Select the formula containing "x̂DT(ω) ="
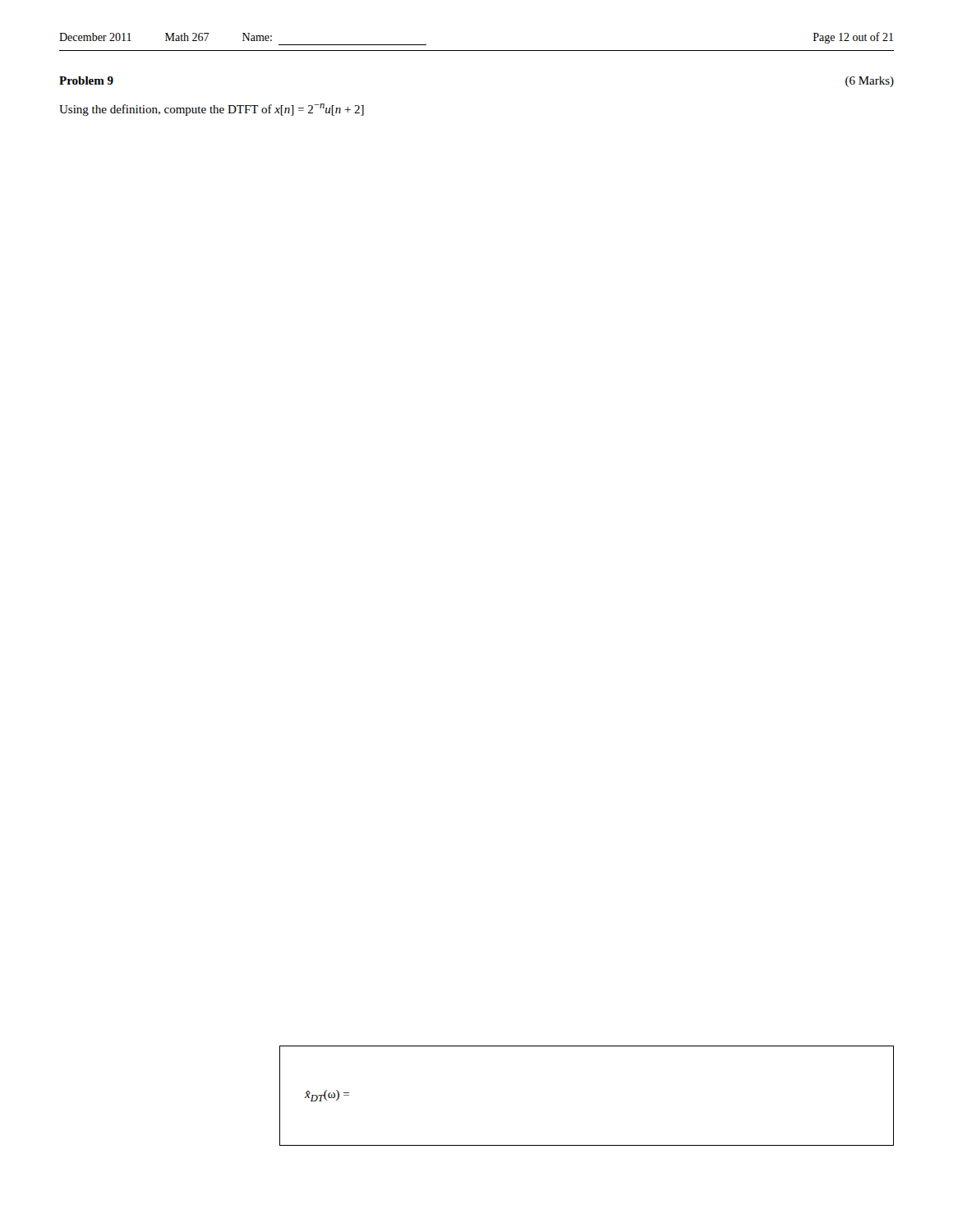 (x=327, y=1096)
